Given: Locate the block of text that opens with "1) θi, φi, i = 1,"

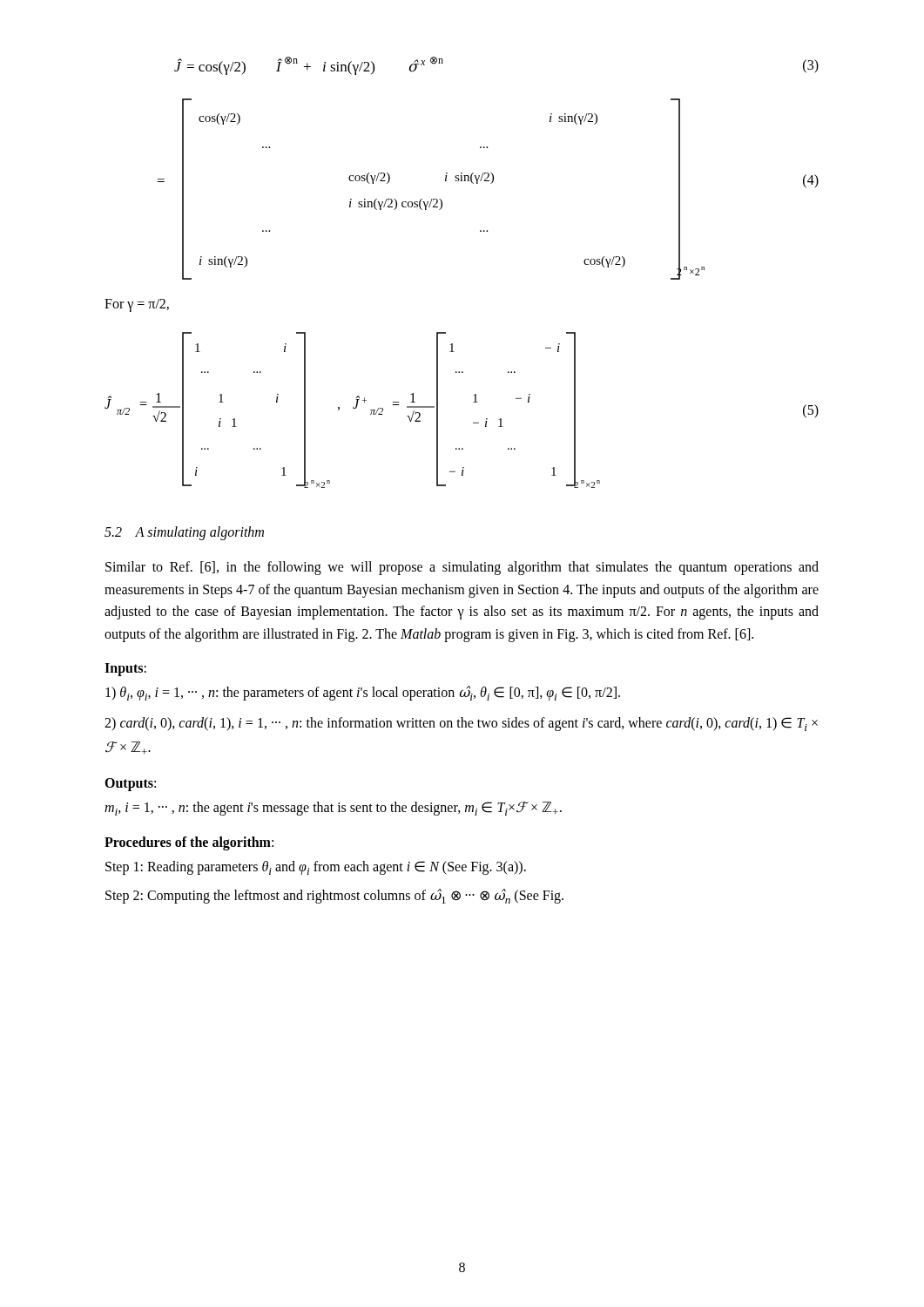Looking at the screenshot, I should click(x=363, y=694).
